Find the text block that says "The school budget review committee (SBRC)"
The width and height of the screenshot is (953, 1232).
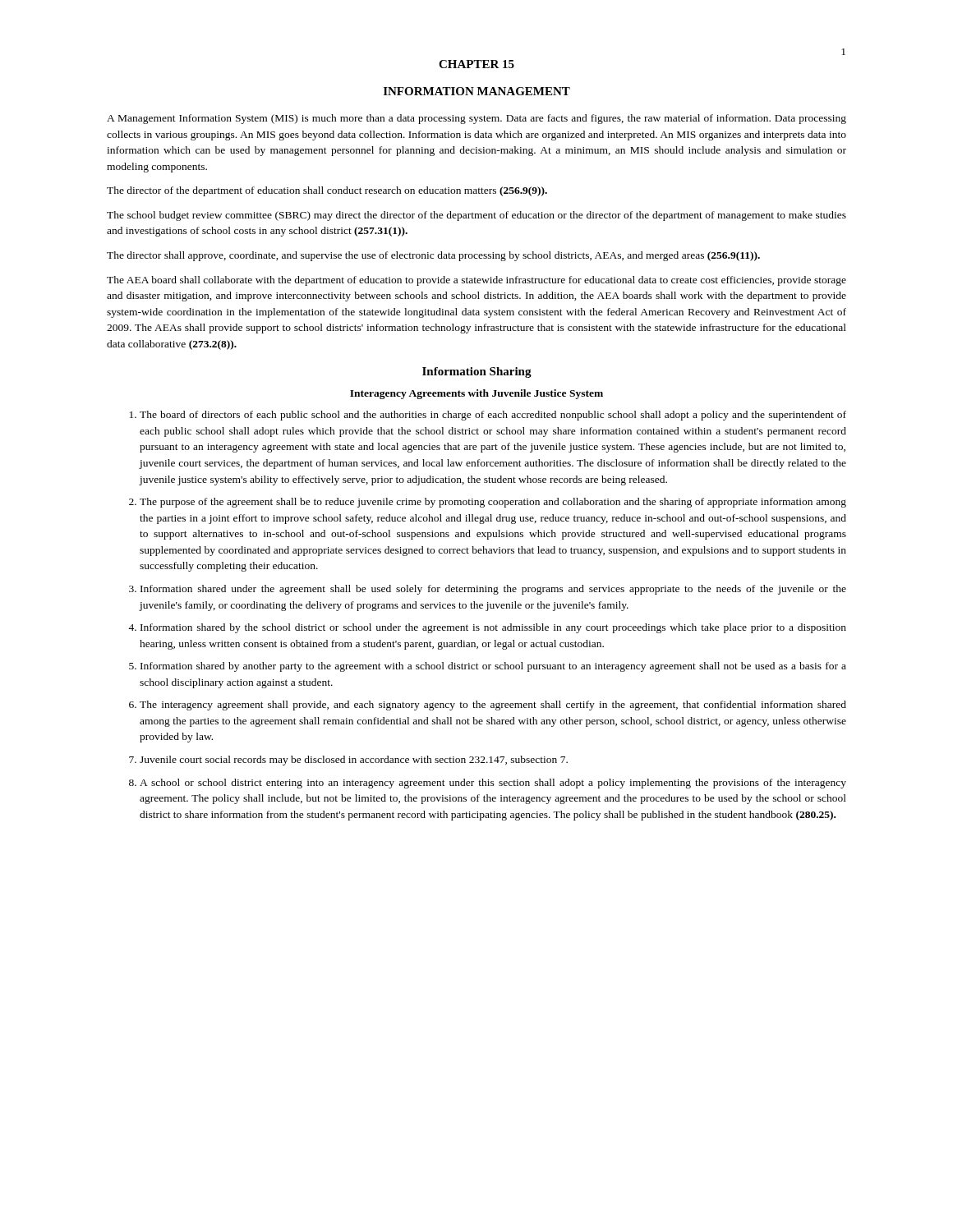pos(476,223)
